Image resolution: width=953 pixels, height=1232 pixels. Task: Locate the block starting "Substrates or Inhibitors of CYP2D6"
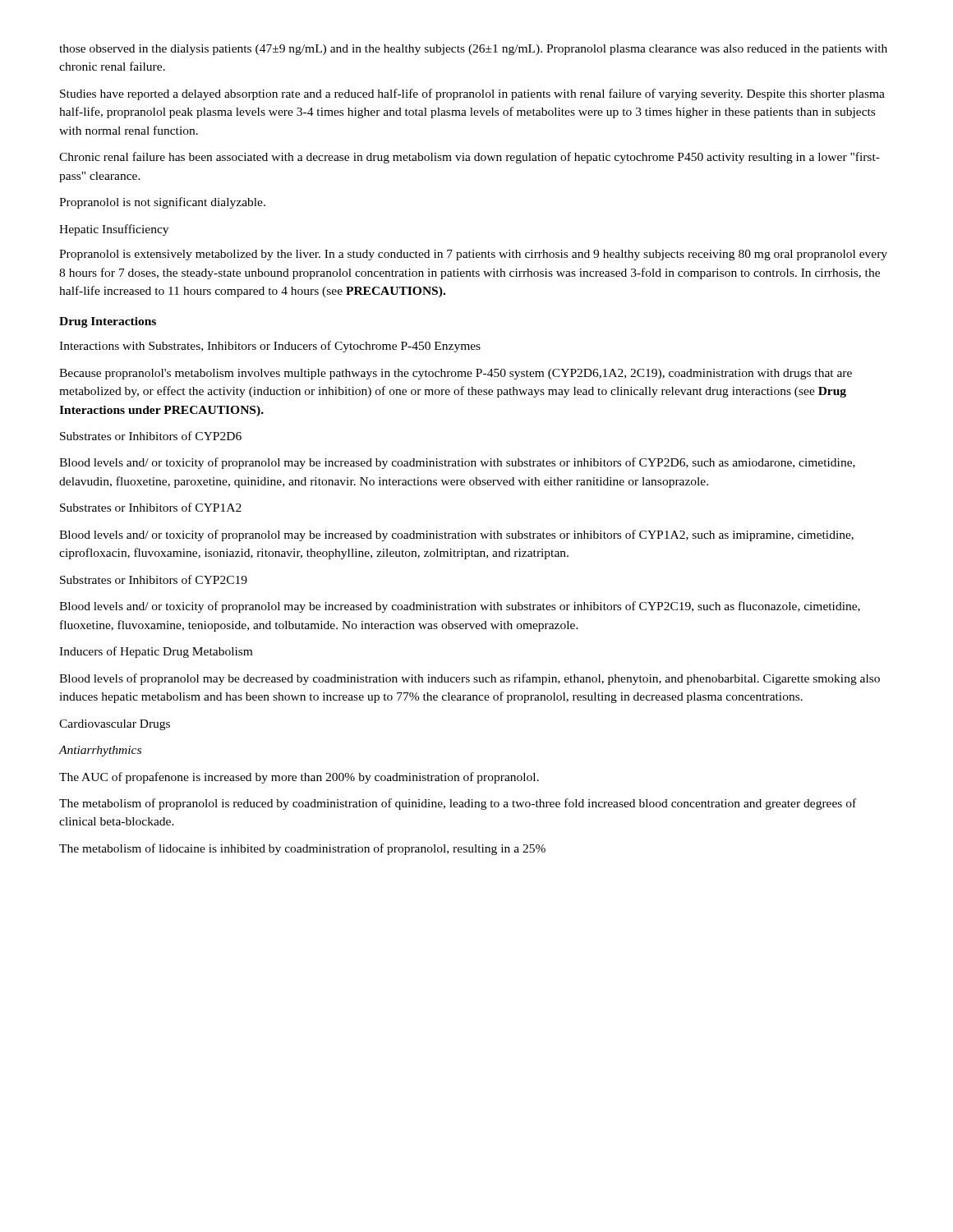pos(151,436)
